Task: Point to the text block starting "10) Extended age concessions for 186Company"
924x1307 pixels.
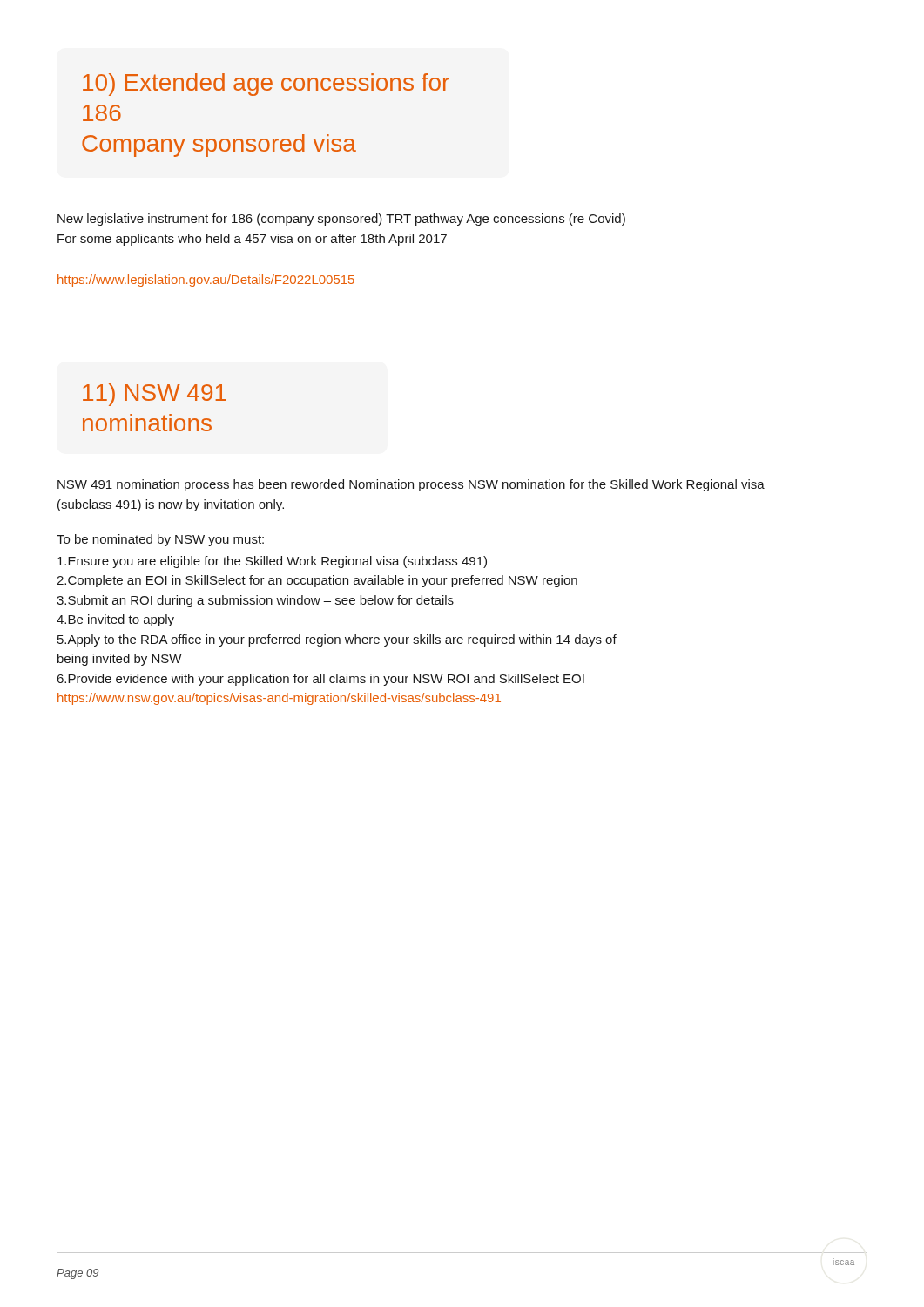Action: (266, 85)
